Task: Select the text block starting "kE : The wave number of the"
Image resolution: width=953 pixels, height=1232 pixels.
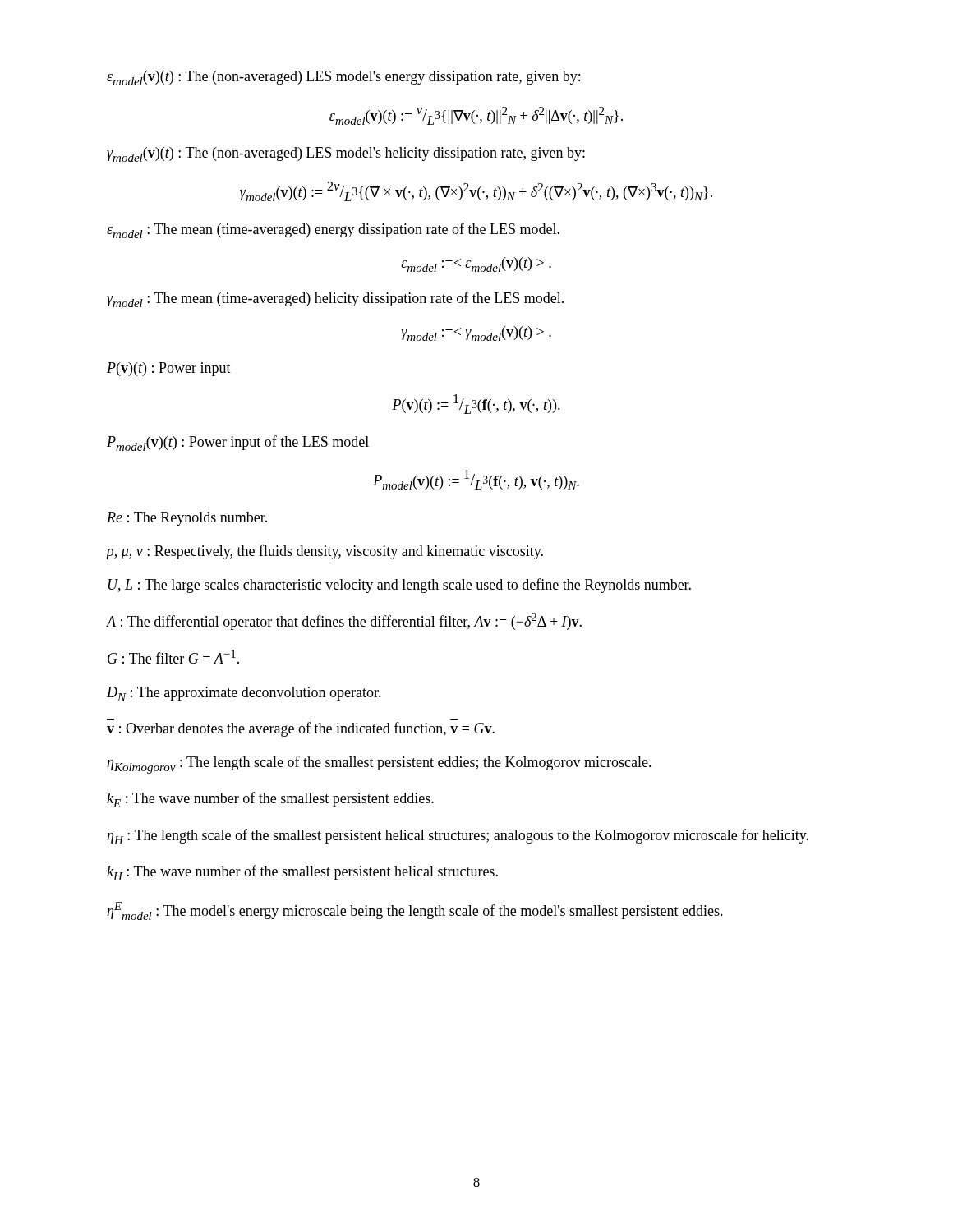Action: coord(271,800)
